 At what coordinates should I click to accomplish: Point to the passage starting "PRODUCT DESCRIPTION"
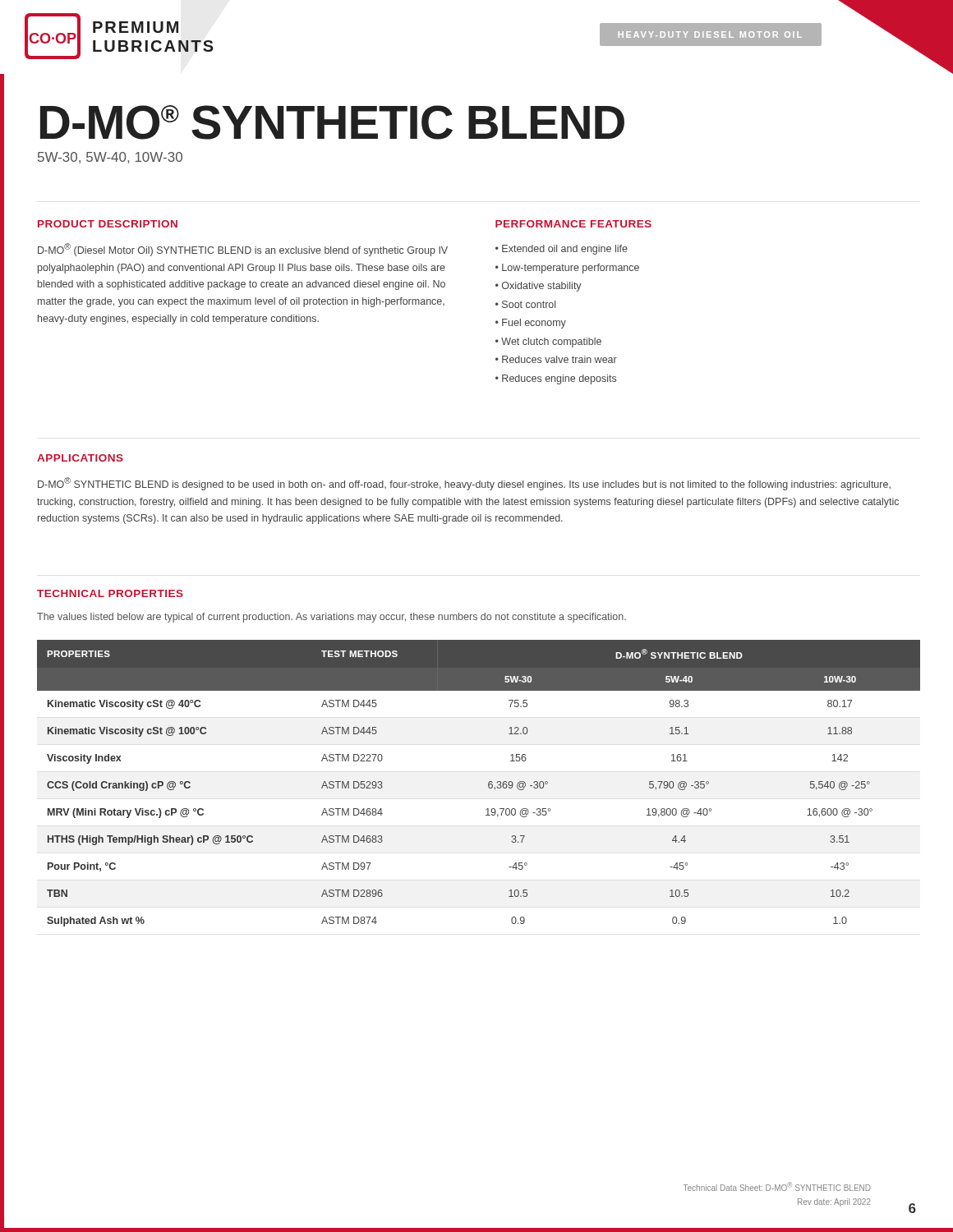pyautogui.click(x=108, y=224)
